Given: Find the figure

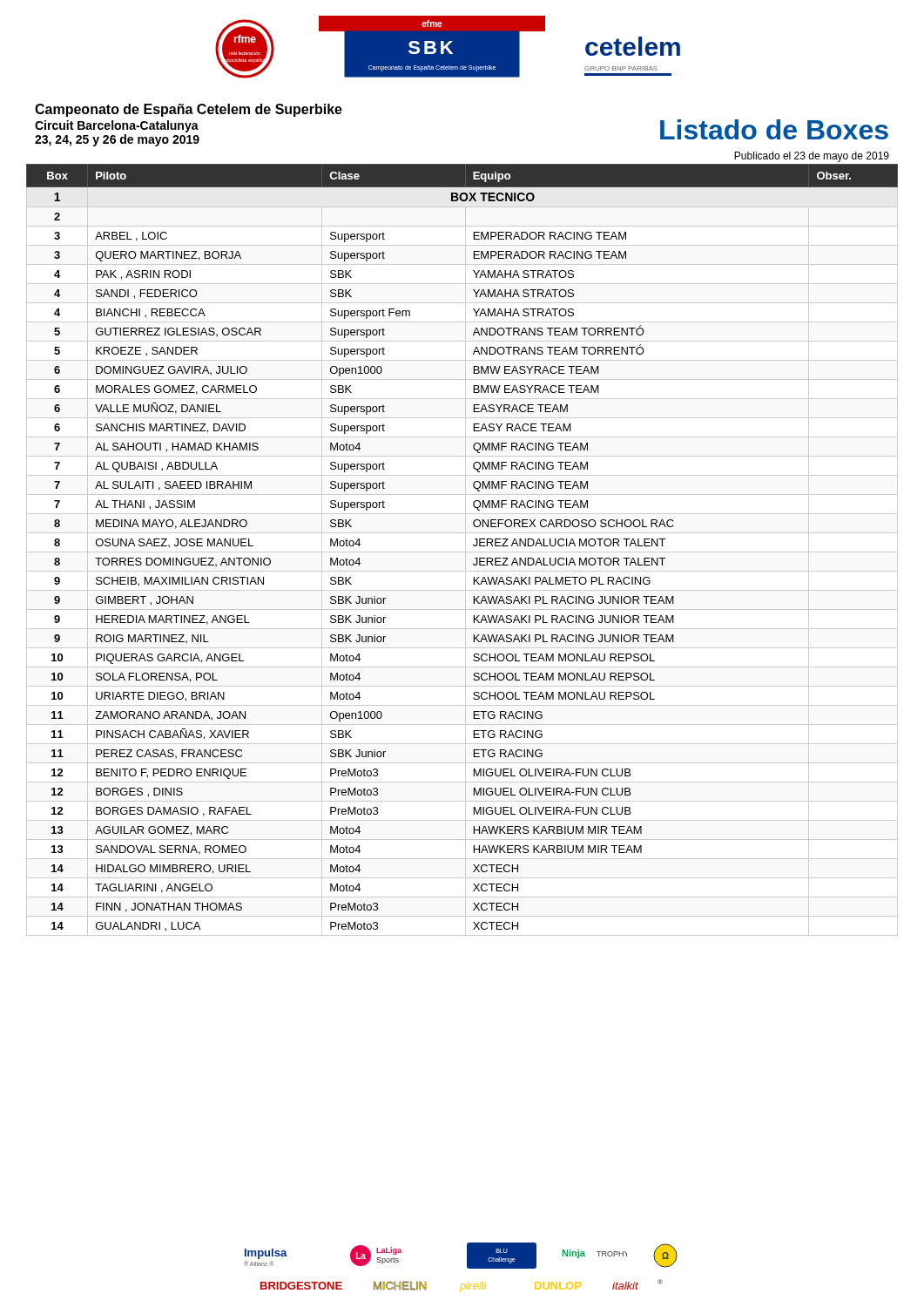Looking at the screenshot, I should tap(462, 48).
